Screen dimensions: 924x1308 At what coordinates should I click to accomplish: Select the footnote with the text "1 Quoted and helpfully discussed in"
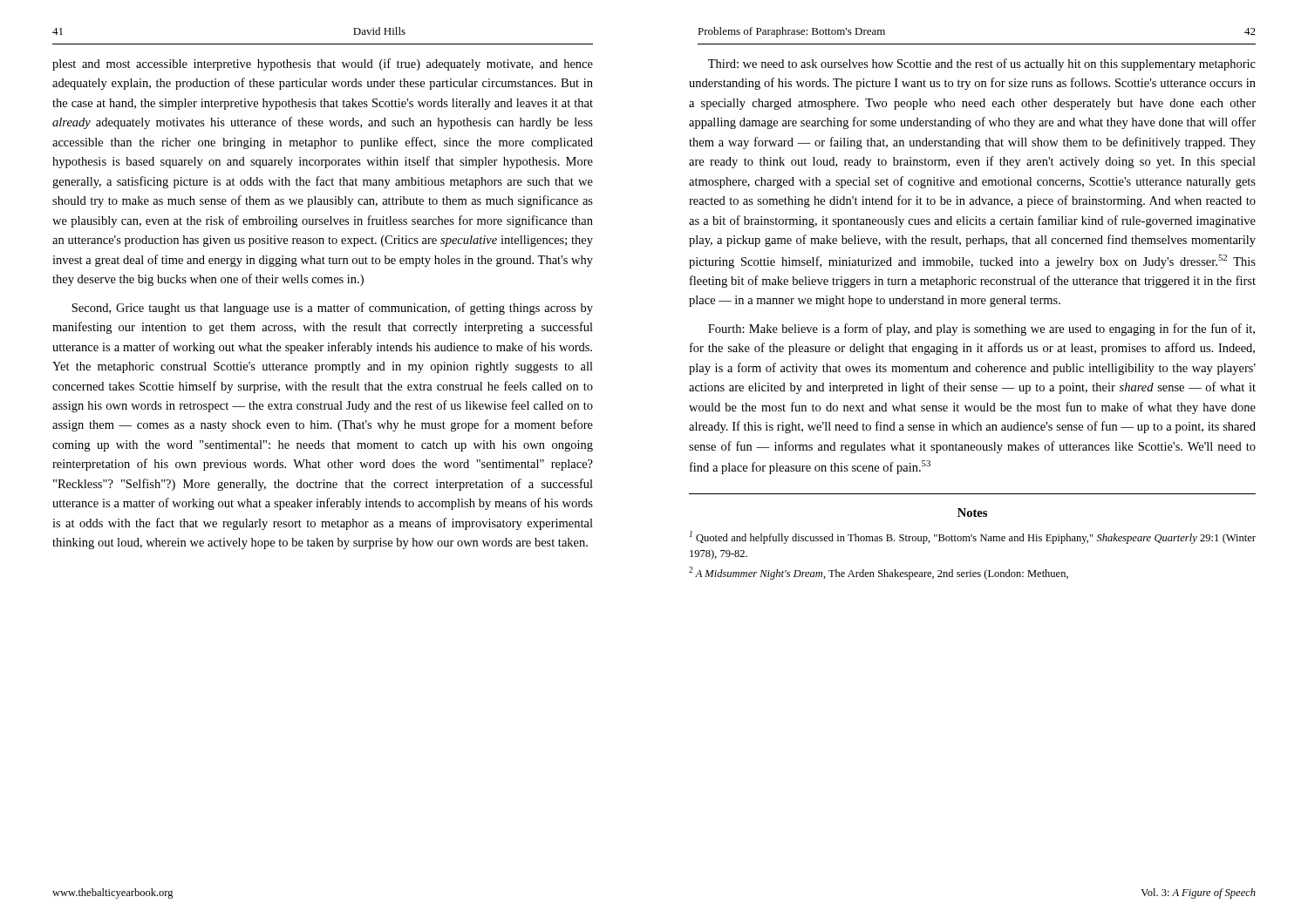(972, 545)
